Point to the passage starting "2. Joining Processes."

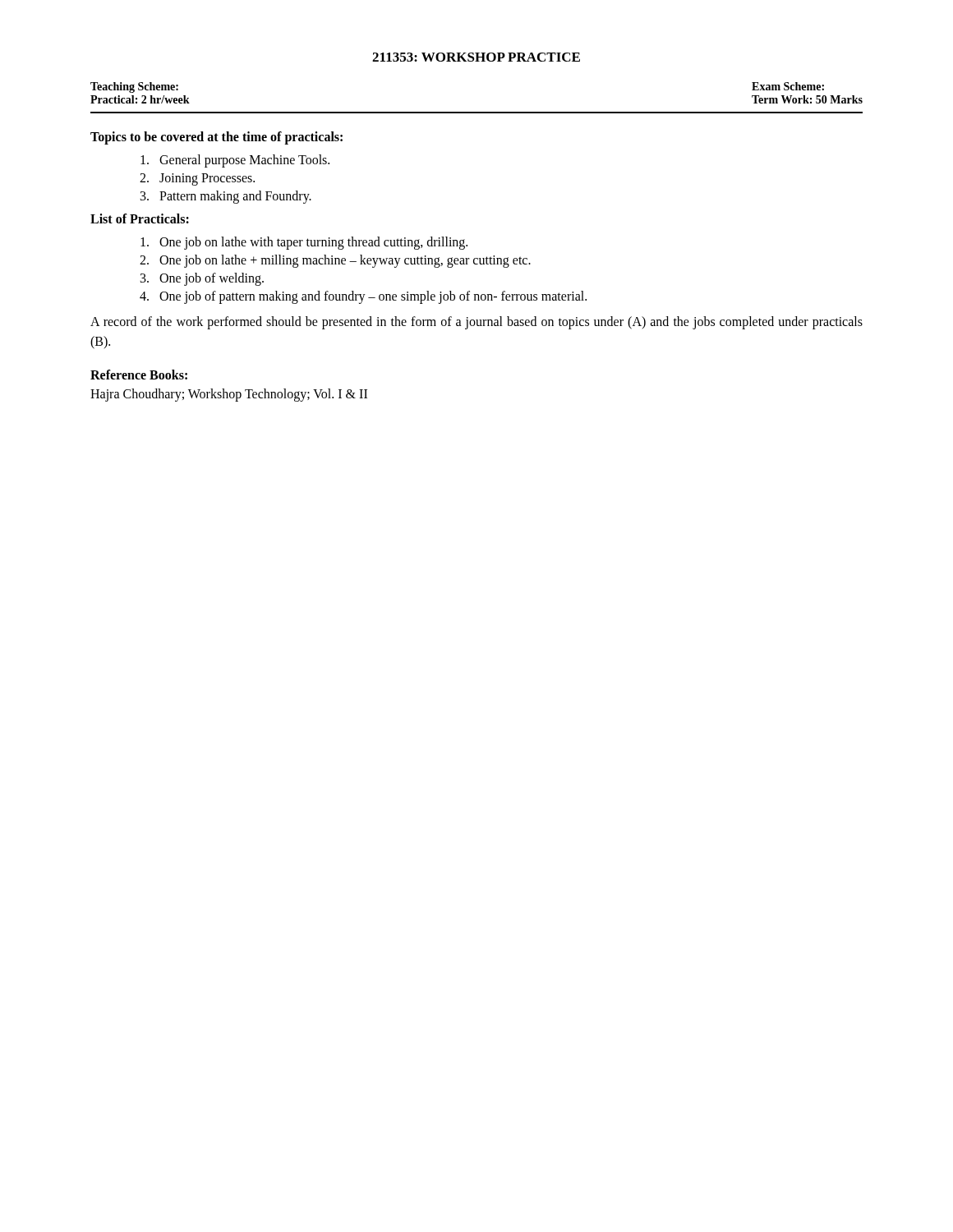coord(198,178)
